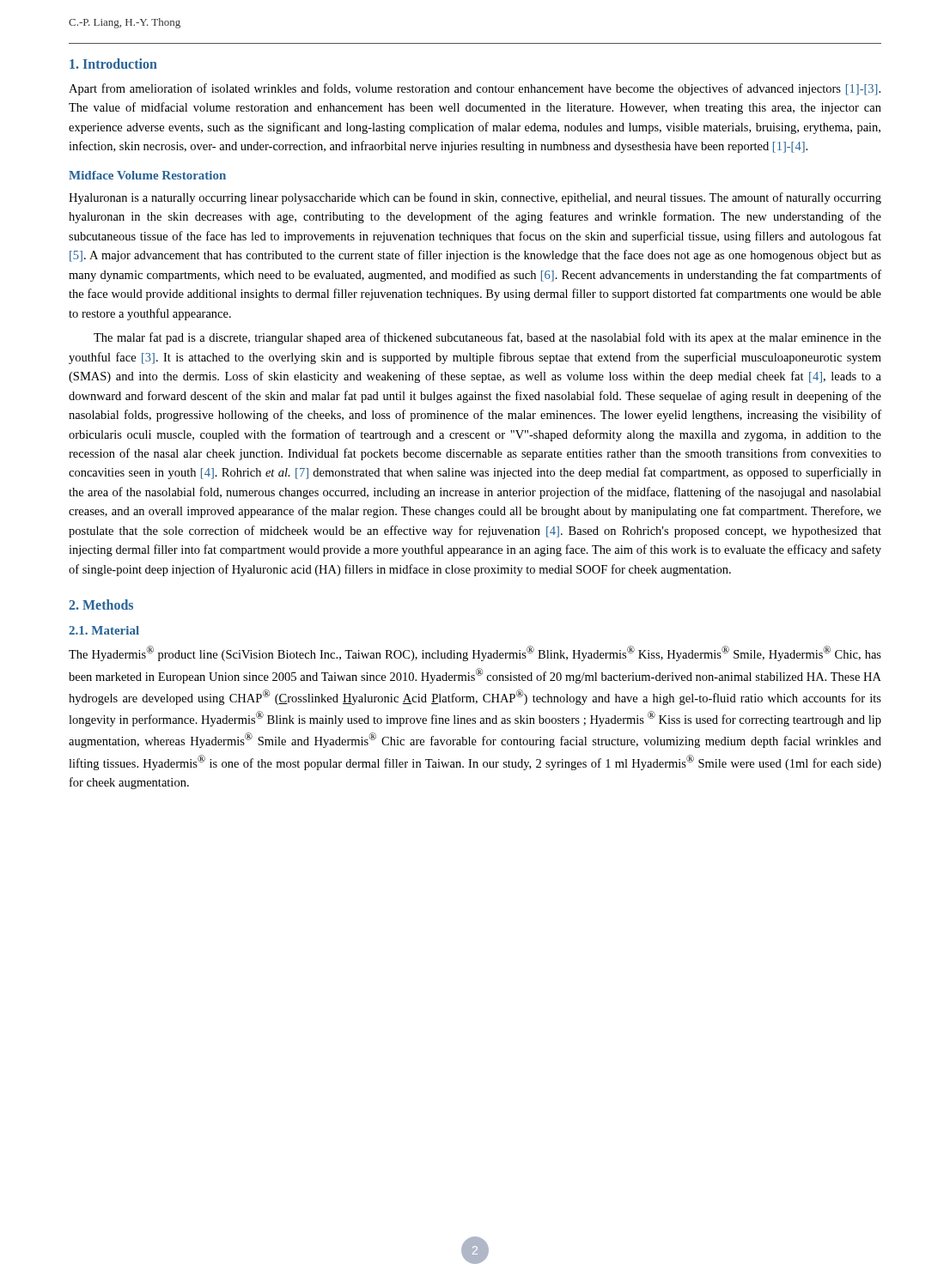Viewport: 950px width, 1288px height.
Task: Point to the text starting "The Hyadermis® product line (SciVision Biotech"
Action: [x=475, y=717]
